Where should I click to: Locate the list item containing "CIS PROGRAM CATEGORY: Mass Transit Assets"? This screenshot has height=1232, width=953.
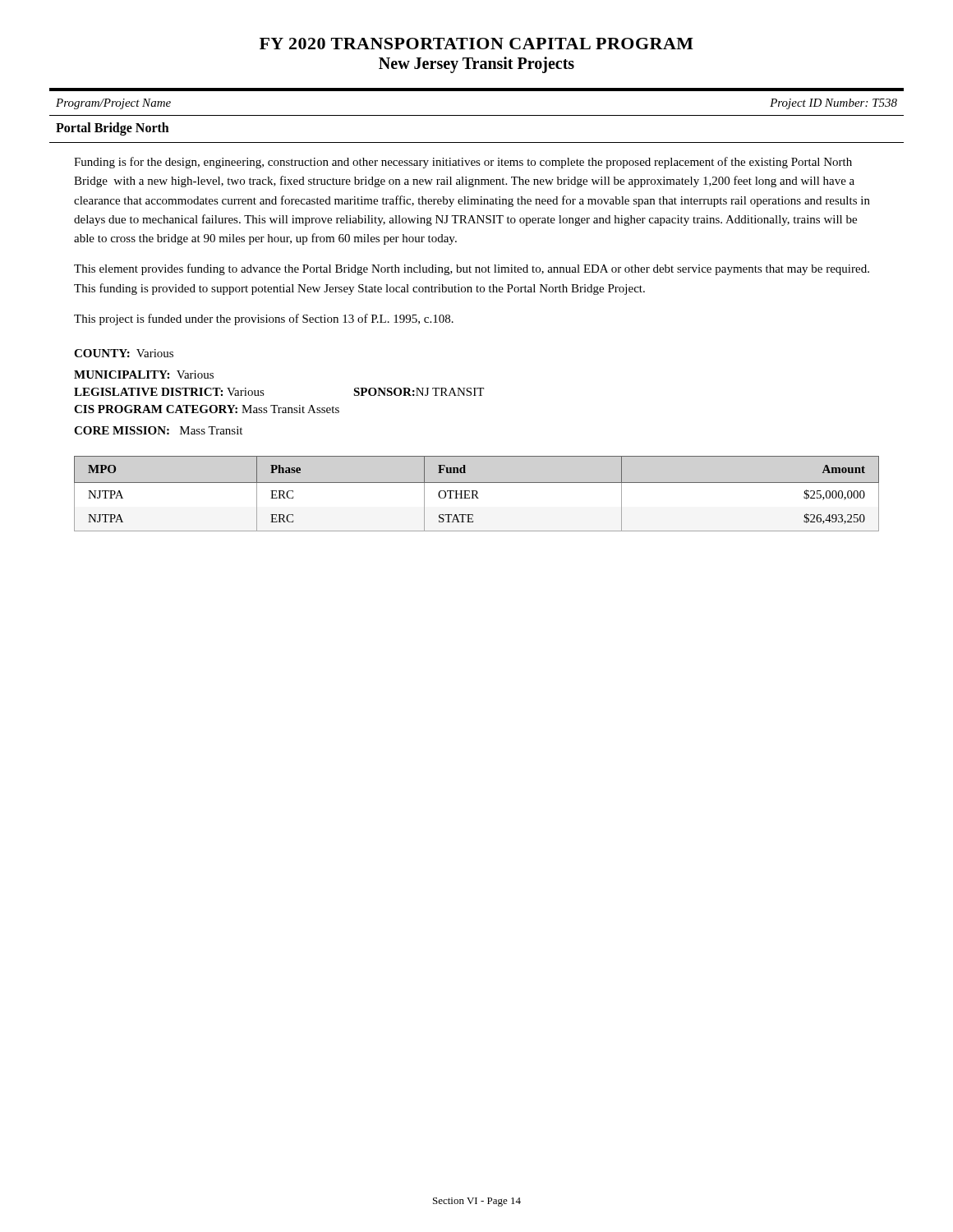[207, 409]
